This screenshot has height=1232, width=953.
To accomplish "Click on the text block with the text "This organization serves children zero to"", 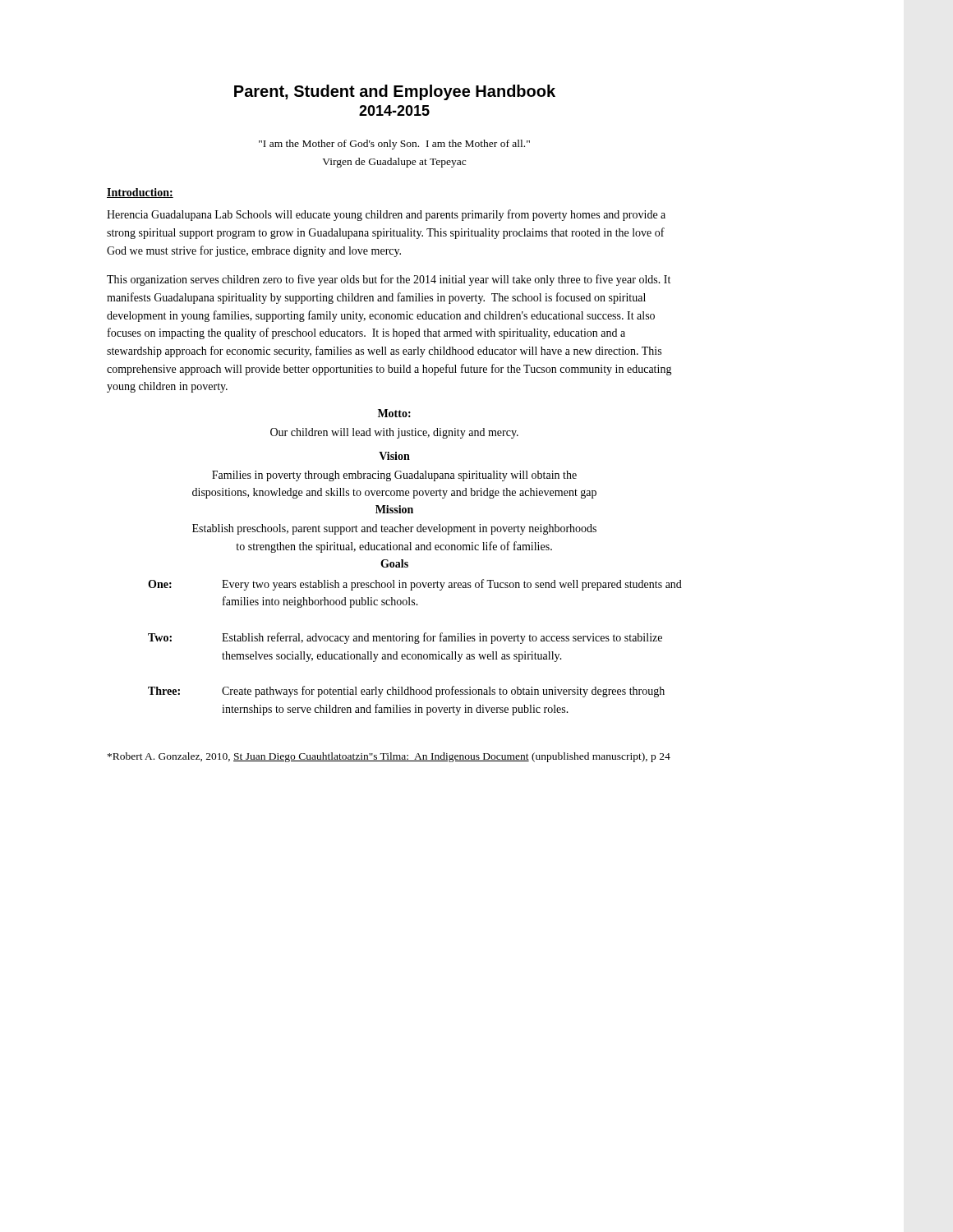I will pyautogui.click(x=389, y=333).
